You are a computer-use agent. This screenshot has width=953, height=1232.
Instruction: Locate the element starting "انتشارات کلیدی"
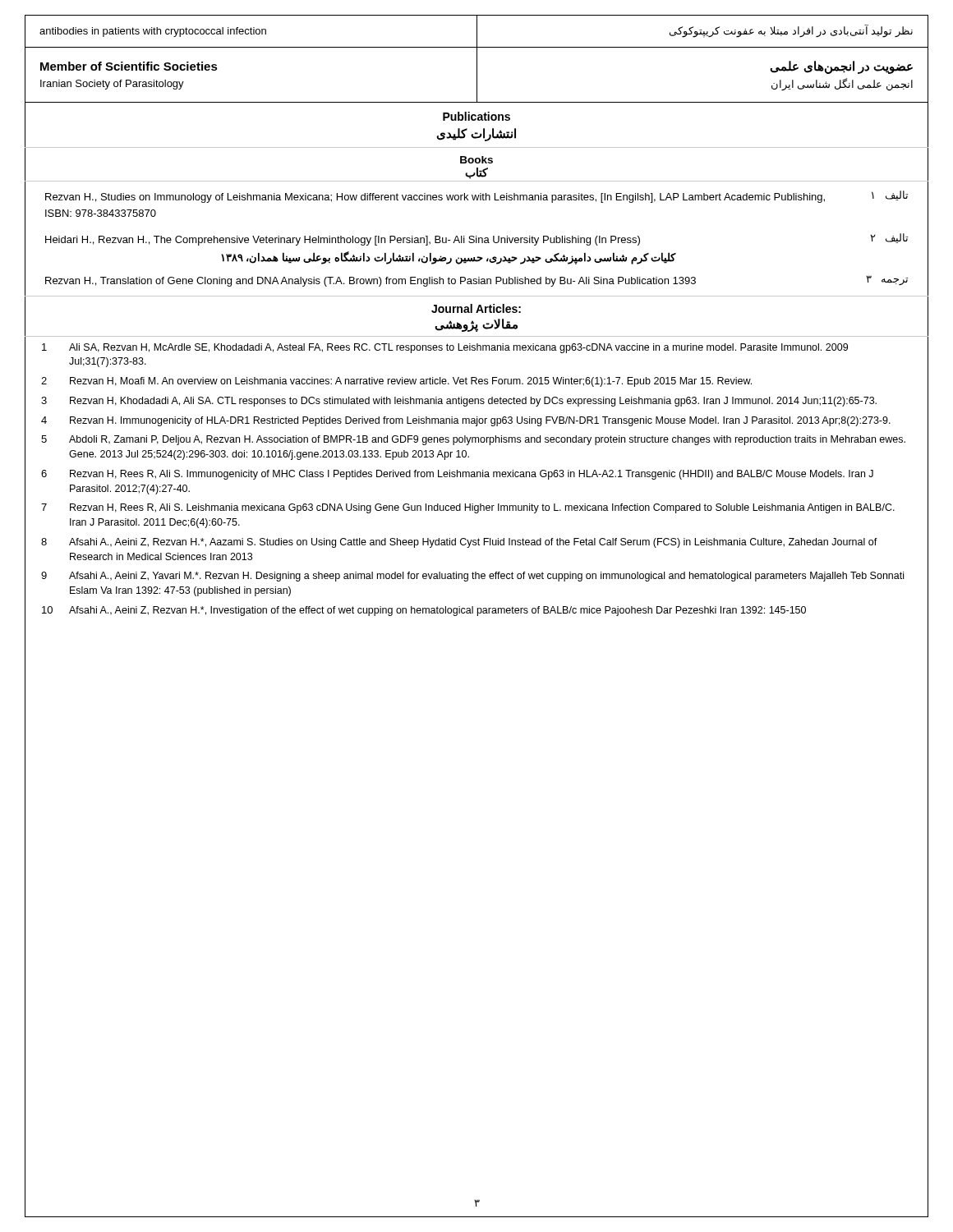point(476,133)
